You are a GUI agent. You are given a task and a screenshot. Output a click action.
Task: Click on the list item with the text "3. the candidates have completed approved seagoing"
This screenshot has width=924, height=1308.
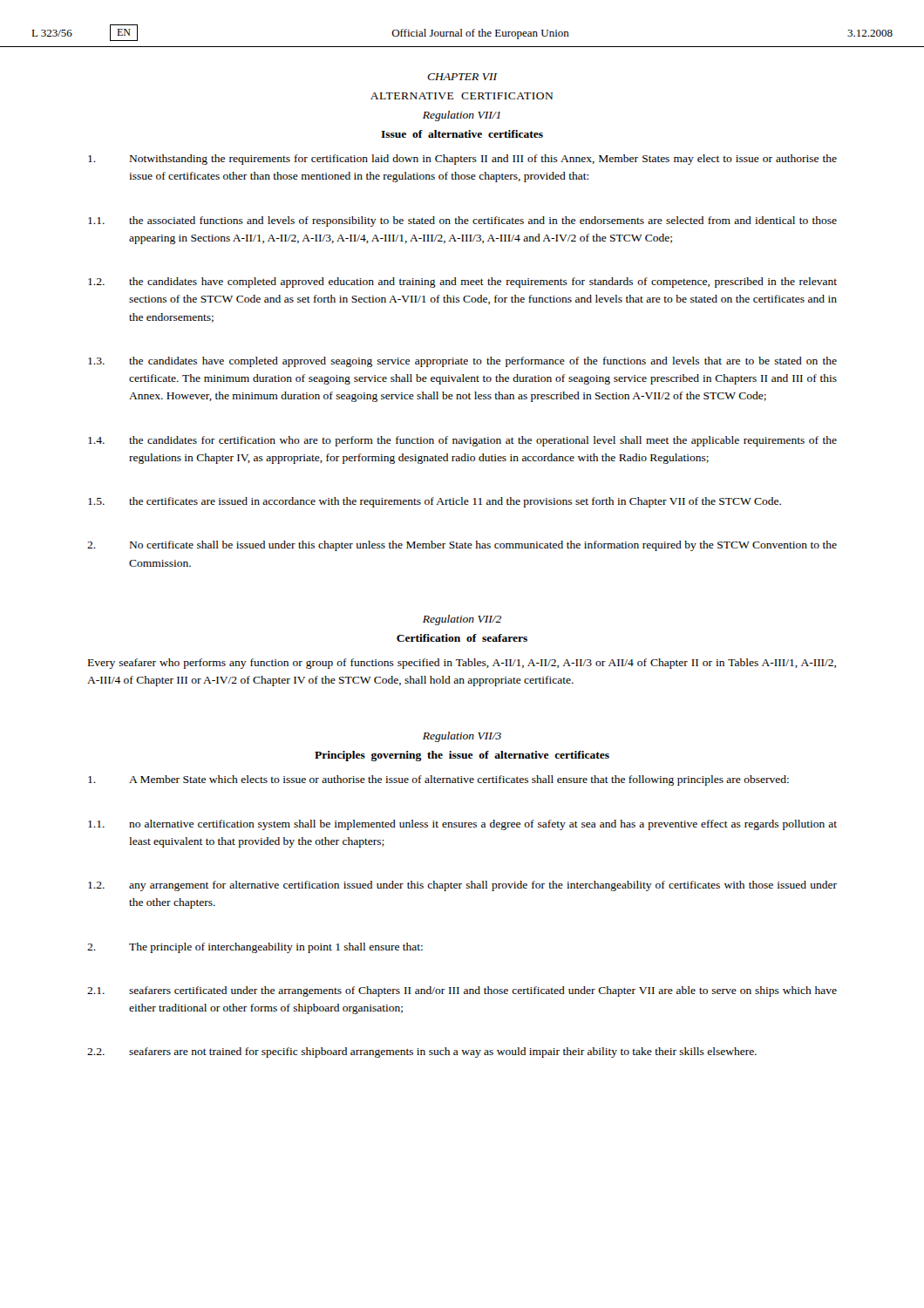tap(462, 379)
